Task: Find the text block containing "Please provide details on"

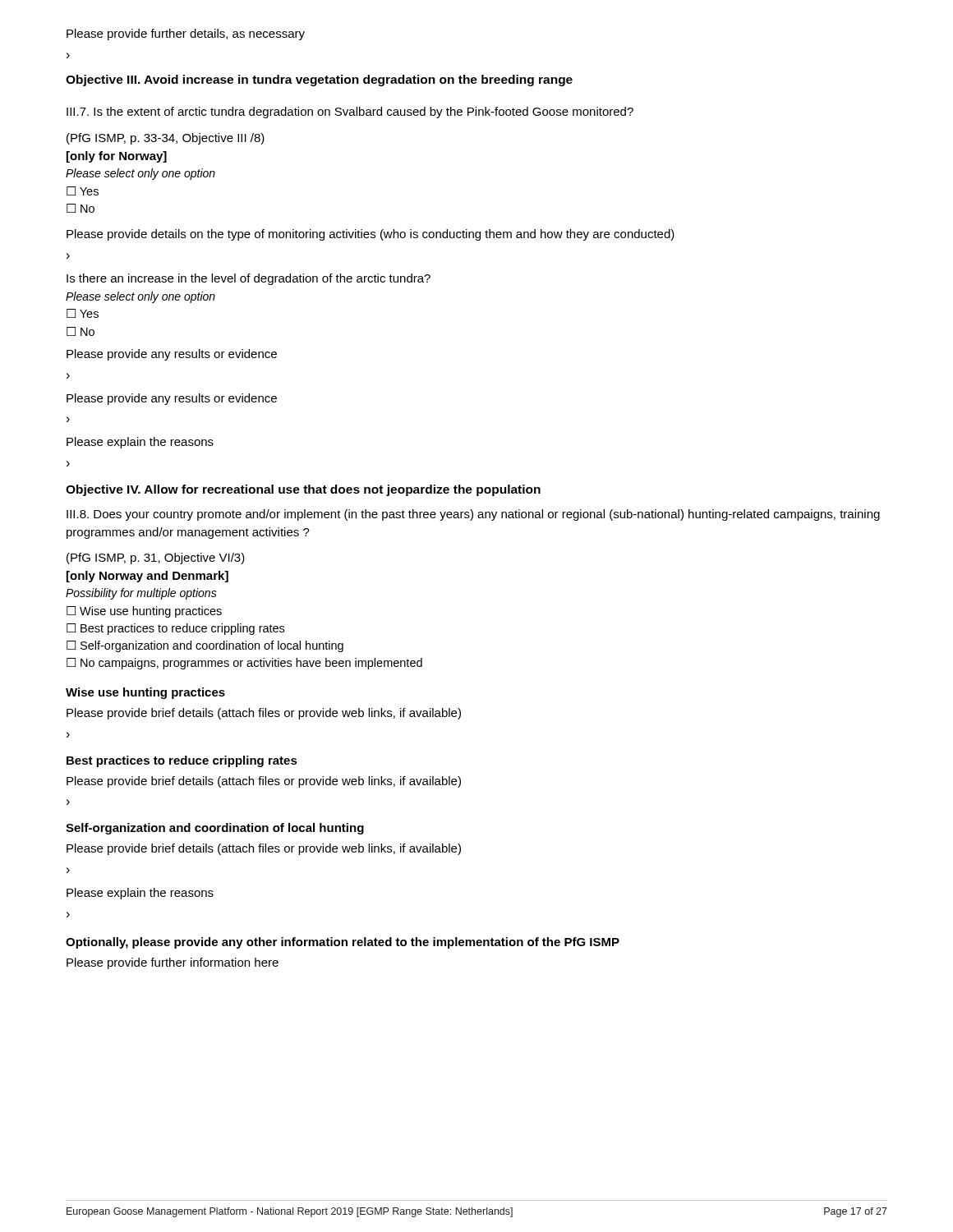Action: click(x=370, y=234)
